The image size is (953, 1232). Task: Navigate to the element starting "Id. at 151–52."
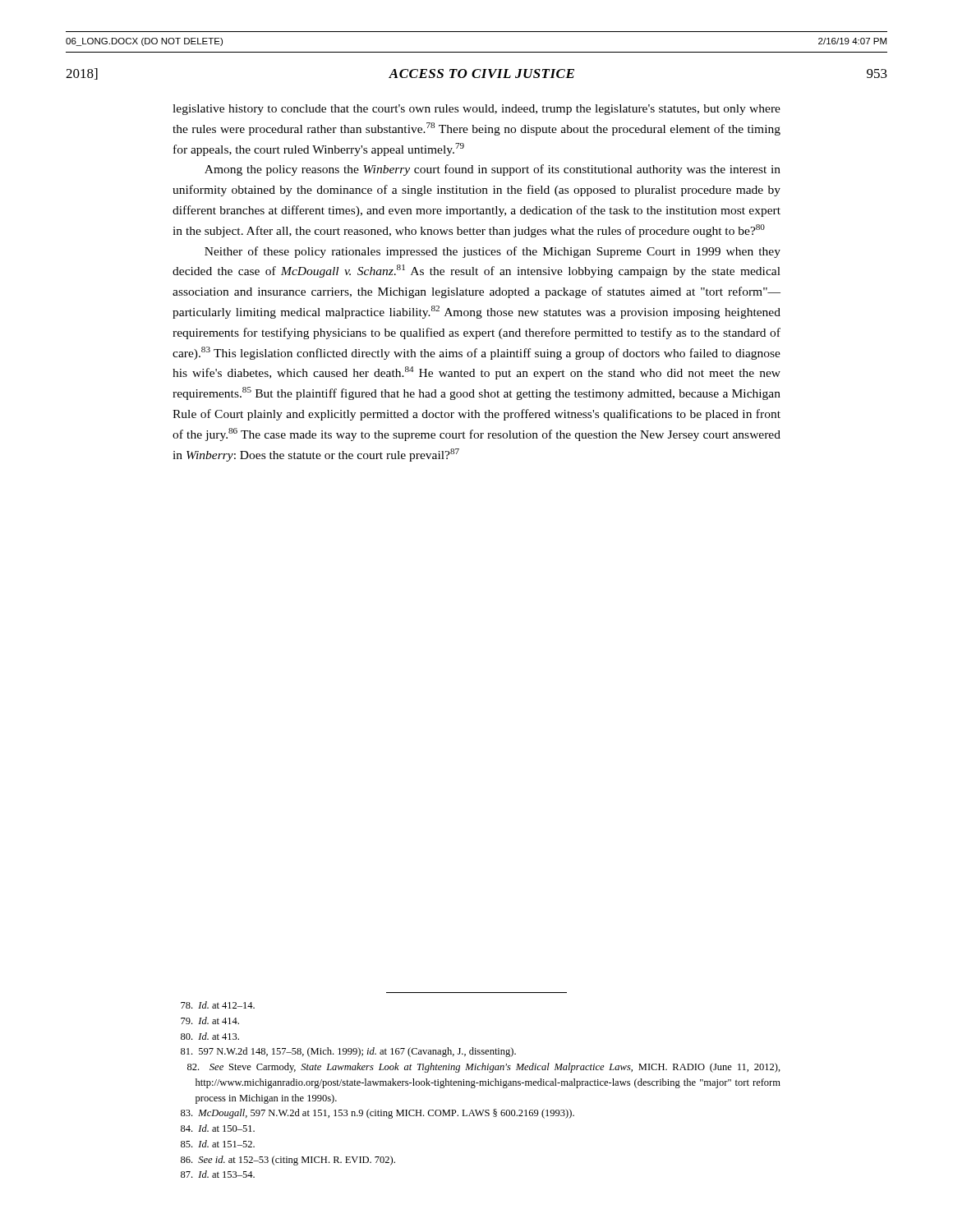(214, 1144)
